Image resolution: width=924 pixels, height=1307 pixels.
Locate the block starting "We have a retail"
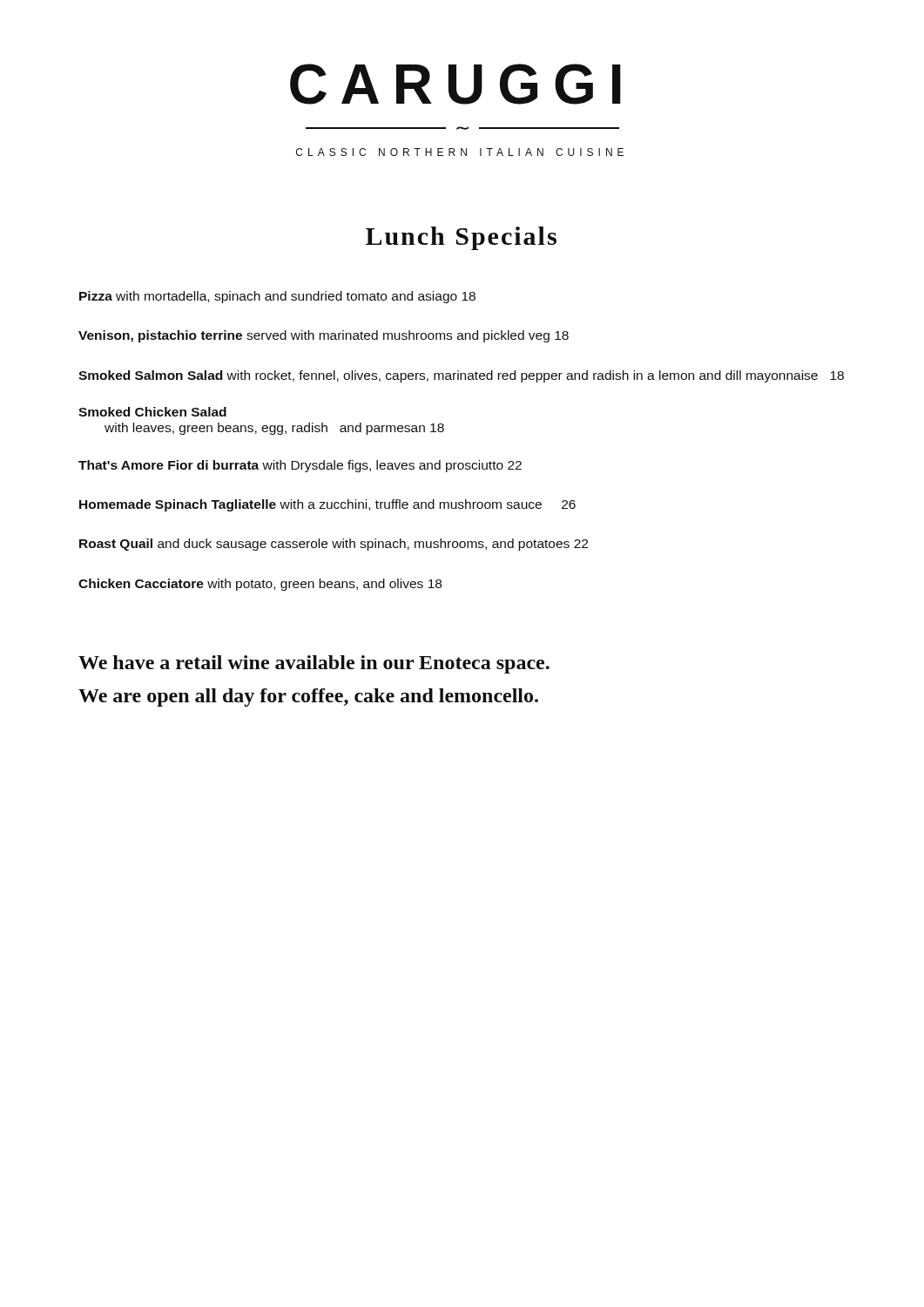pyautogui.click(x=462, y=679)
